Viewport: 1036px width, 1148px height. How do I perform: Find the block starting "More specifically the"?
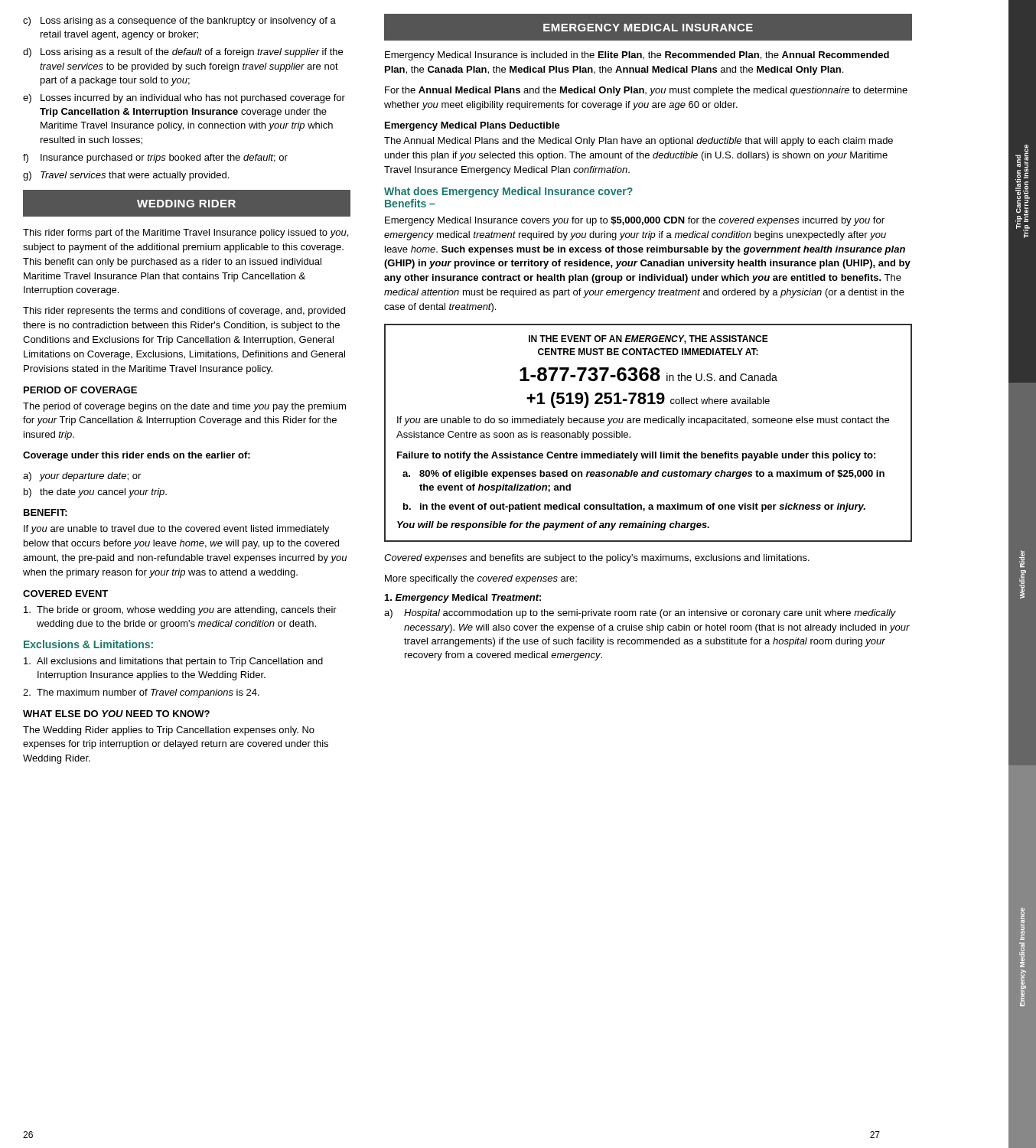pos(481,579)
